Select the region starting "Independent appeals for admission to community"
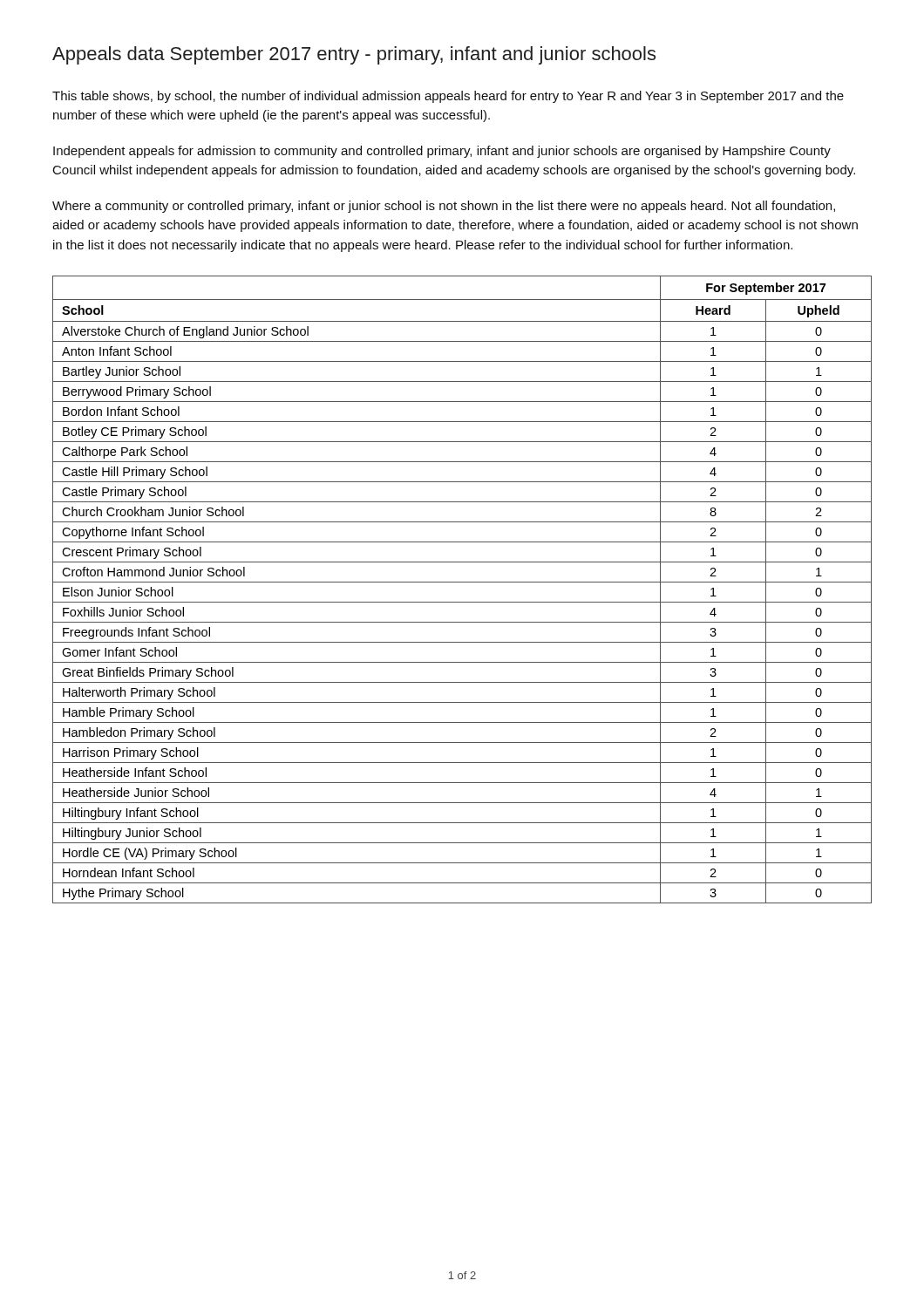This screenshot has width=924, height=1308. pos(454,160)
